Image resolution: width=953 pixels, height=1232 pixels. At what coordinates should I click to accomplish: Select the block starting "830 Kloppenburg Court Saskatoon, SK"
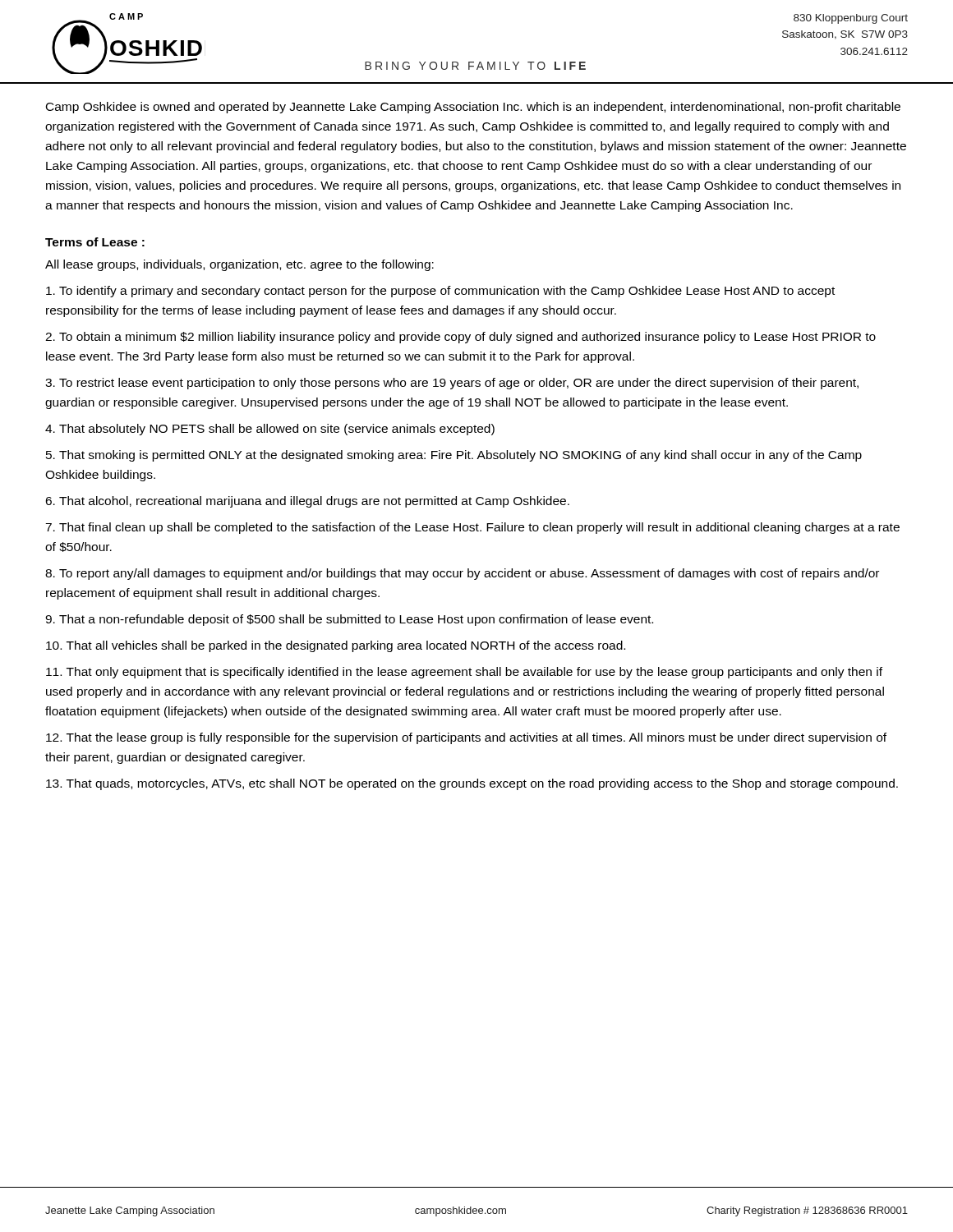click(845, 34)
